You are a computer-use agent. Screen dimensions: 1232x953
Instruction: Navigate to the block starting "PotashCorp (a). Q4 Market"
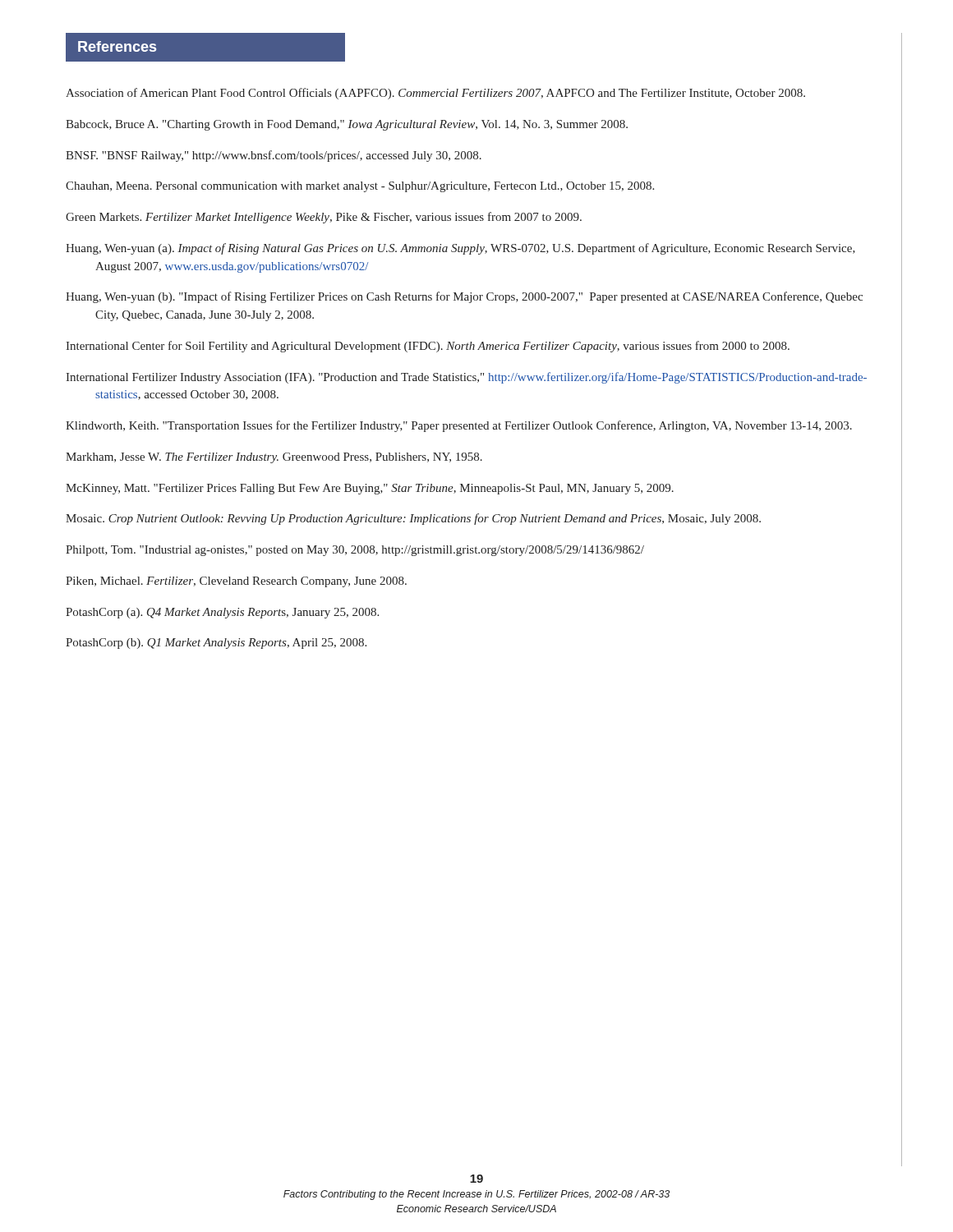coord(223,612)
